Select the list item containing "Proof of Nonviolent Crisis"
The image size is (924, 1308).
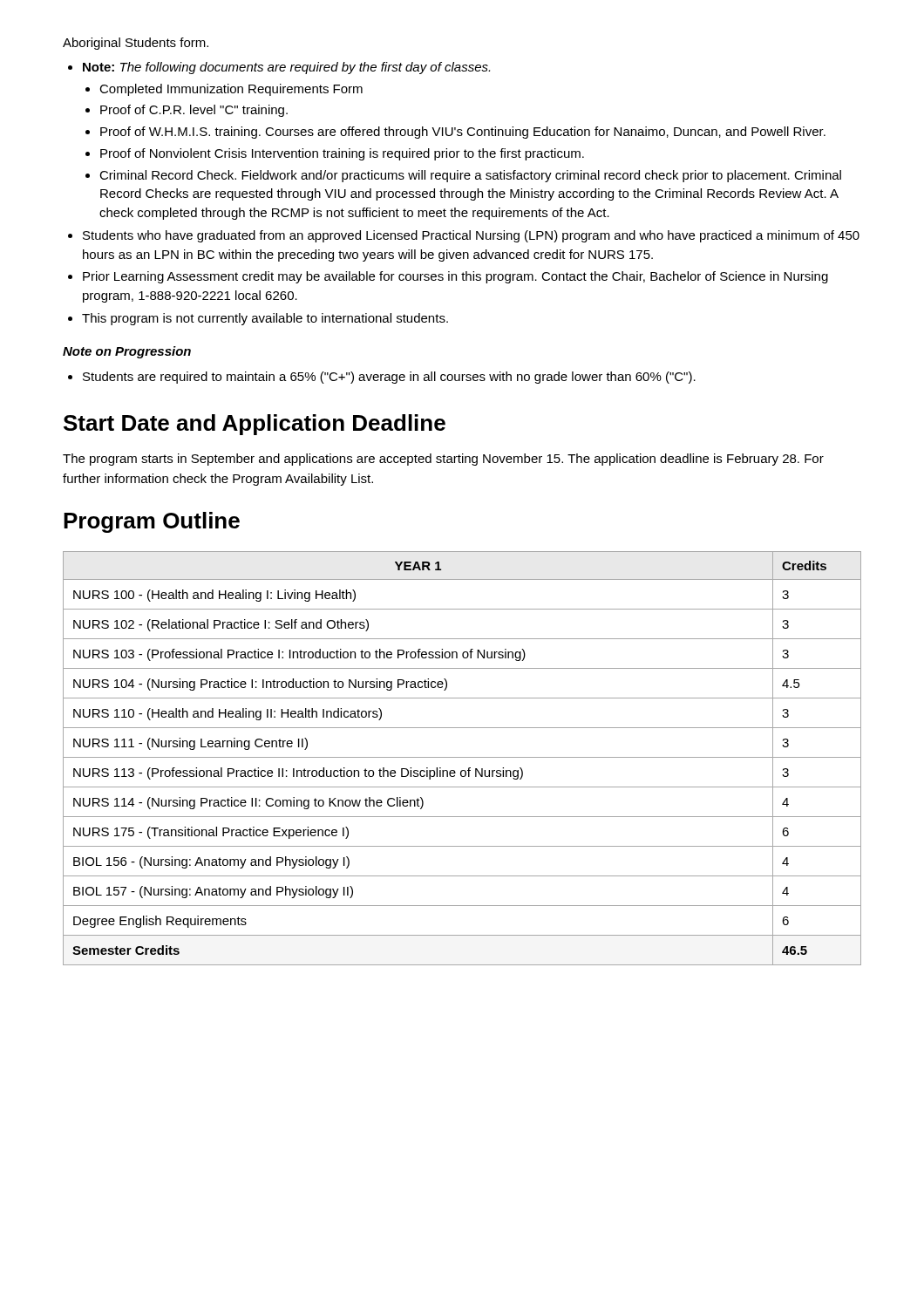[342, 153]
